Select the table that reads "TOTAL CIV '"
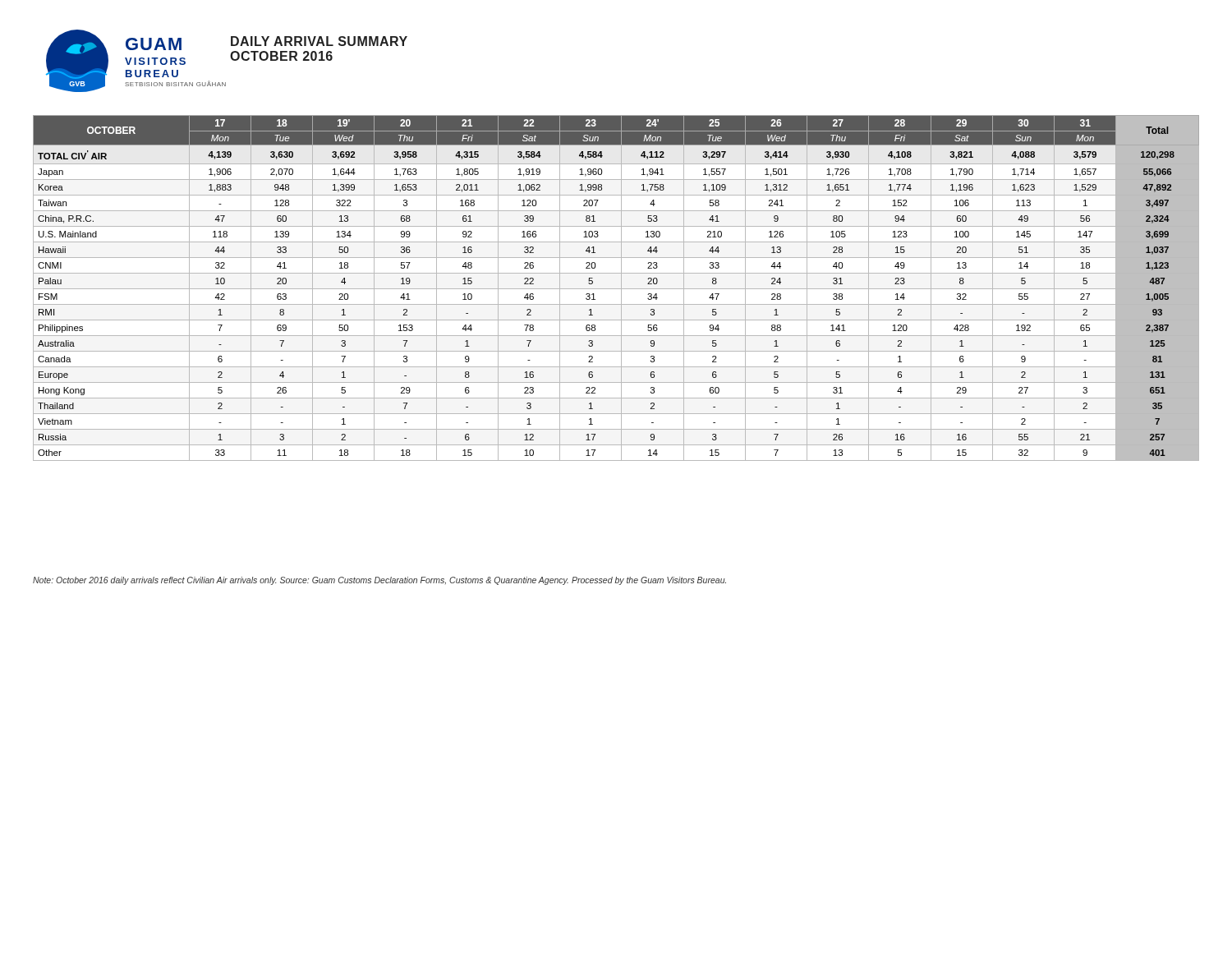This screenshot has height=953, width=1232. point(616,288)
